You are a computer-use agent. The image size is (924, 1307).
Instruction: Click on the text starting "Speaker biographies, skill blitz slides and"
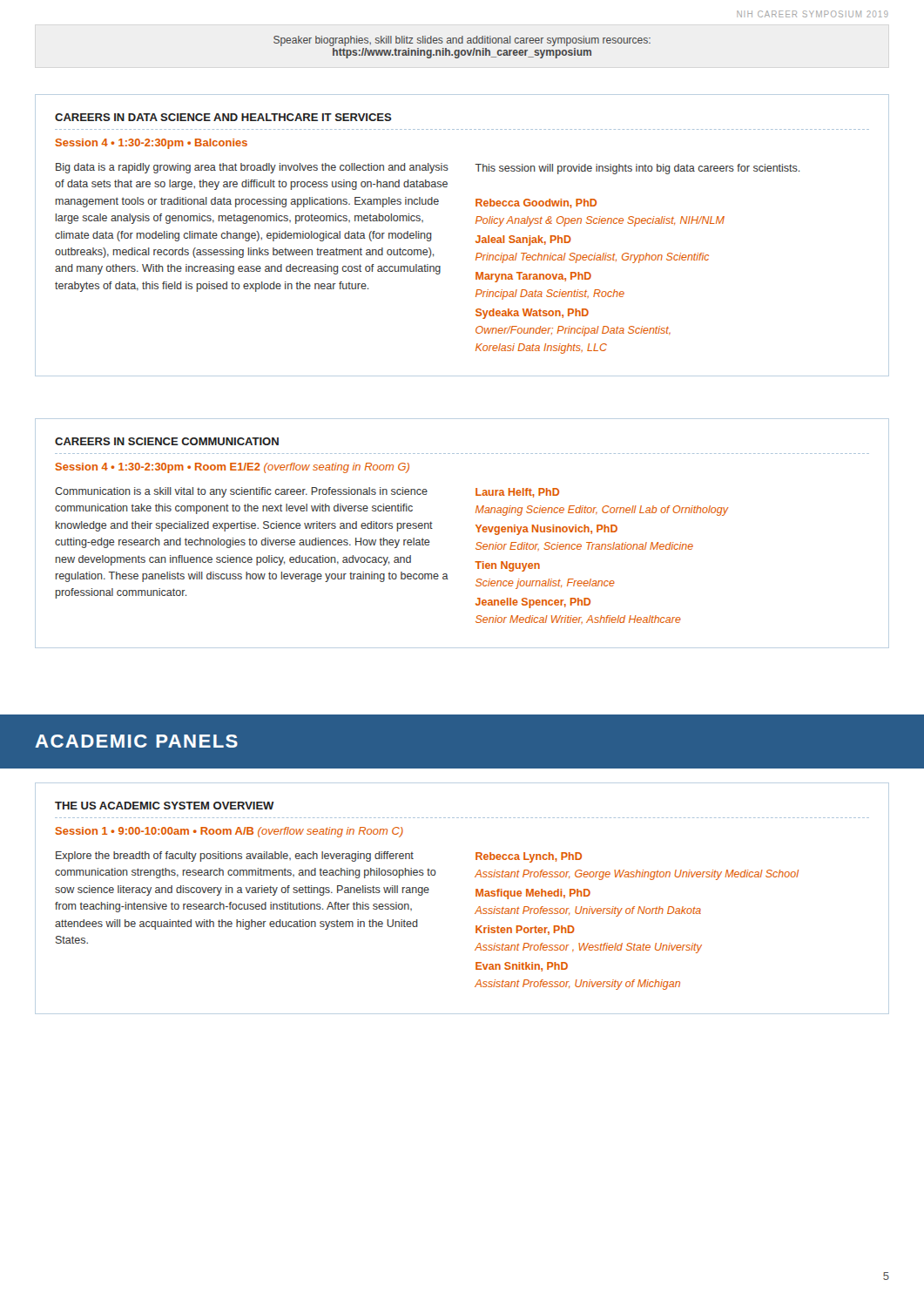pos(462,46)
